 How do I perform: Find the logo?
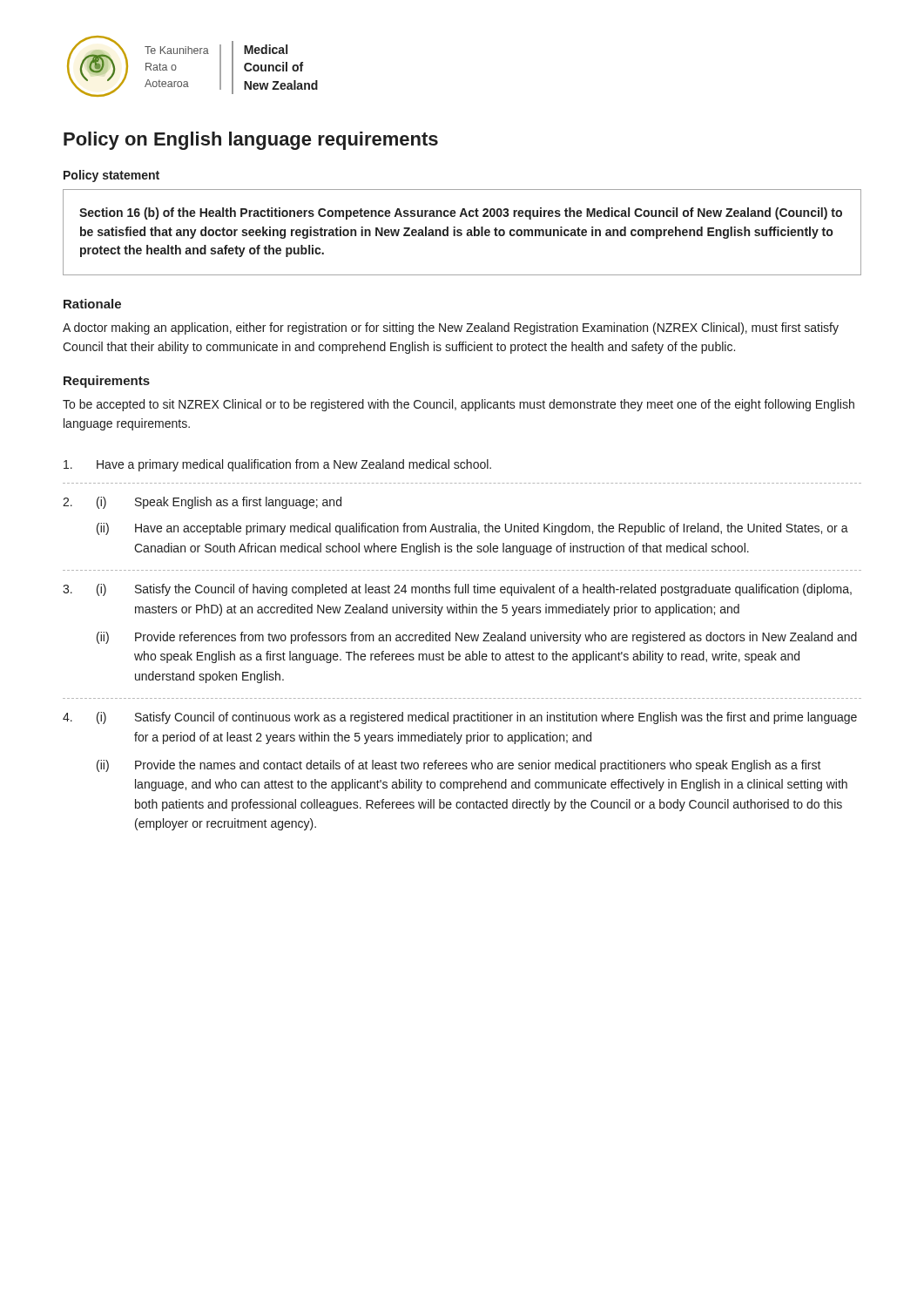(98, 68)
